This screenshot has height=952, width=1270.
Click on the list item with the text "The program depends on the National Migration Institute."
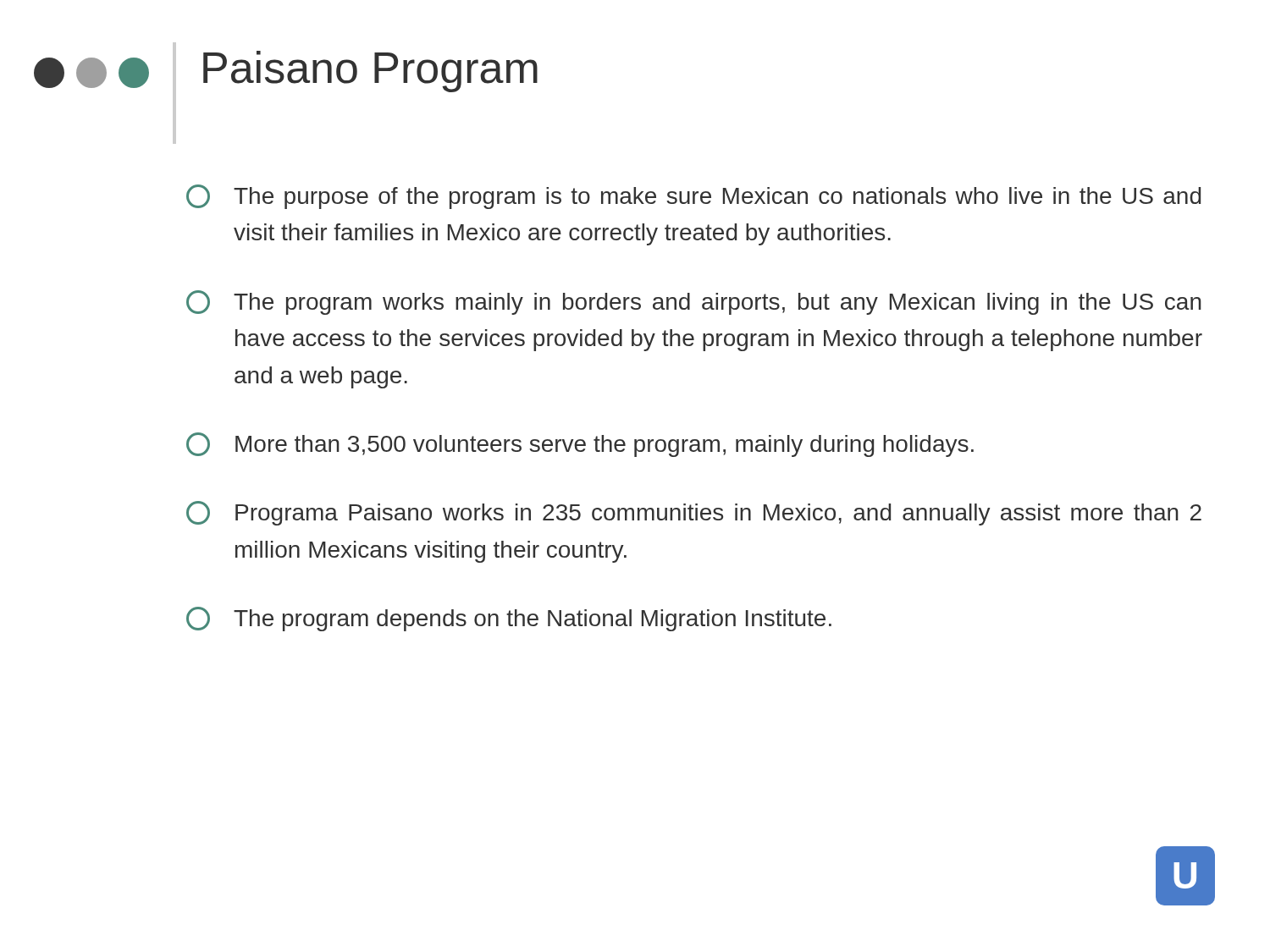694,618
